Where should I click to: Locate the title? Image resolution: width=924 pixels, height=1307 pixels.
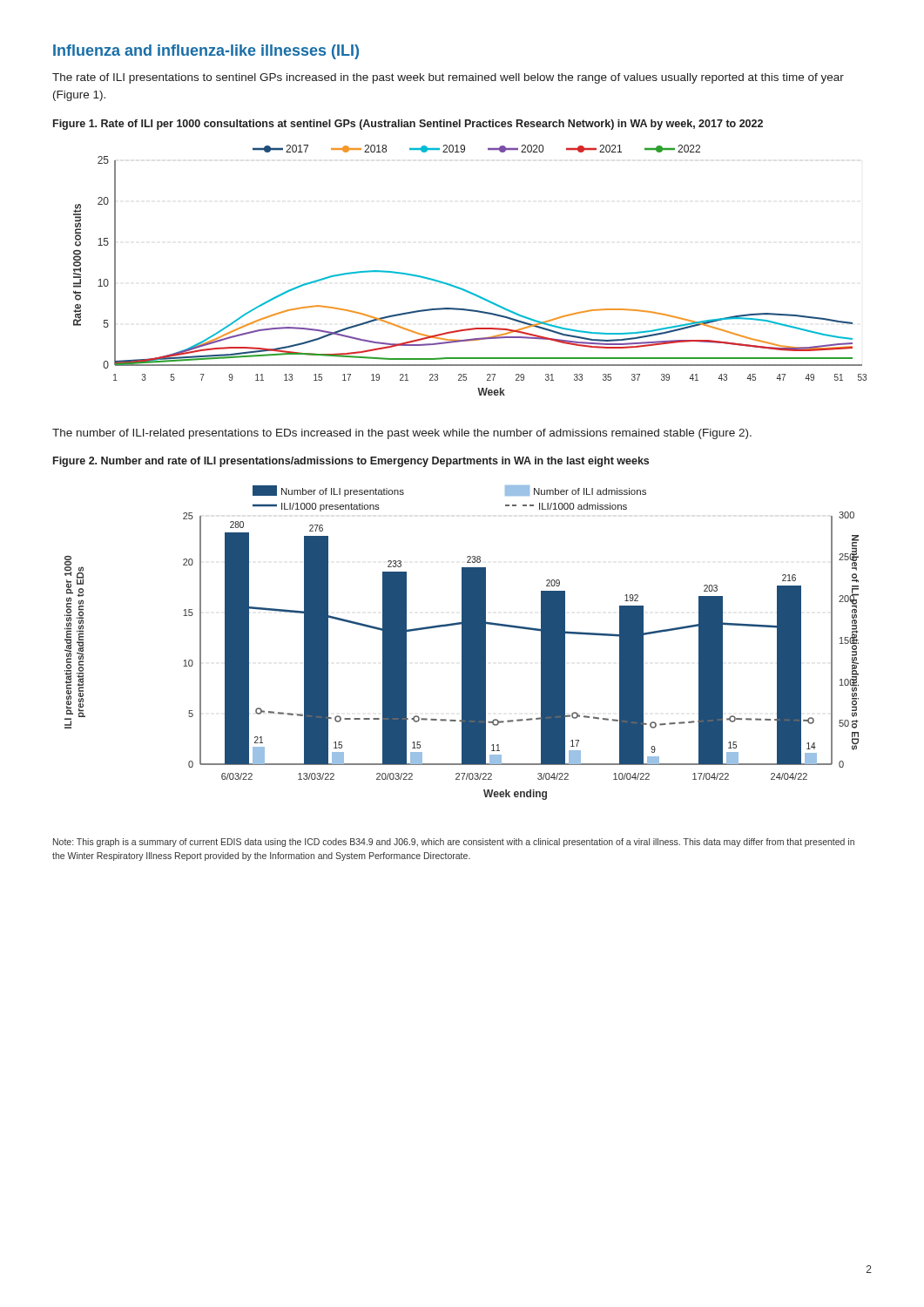[x=206, y=51]
